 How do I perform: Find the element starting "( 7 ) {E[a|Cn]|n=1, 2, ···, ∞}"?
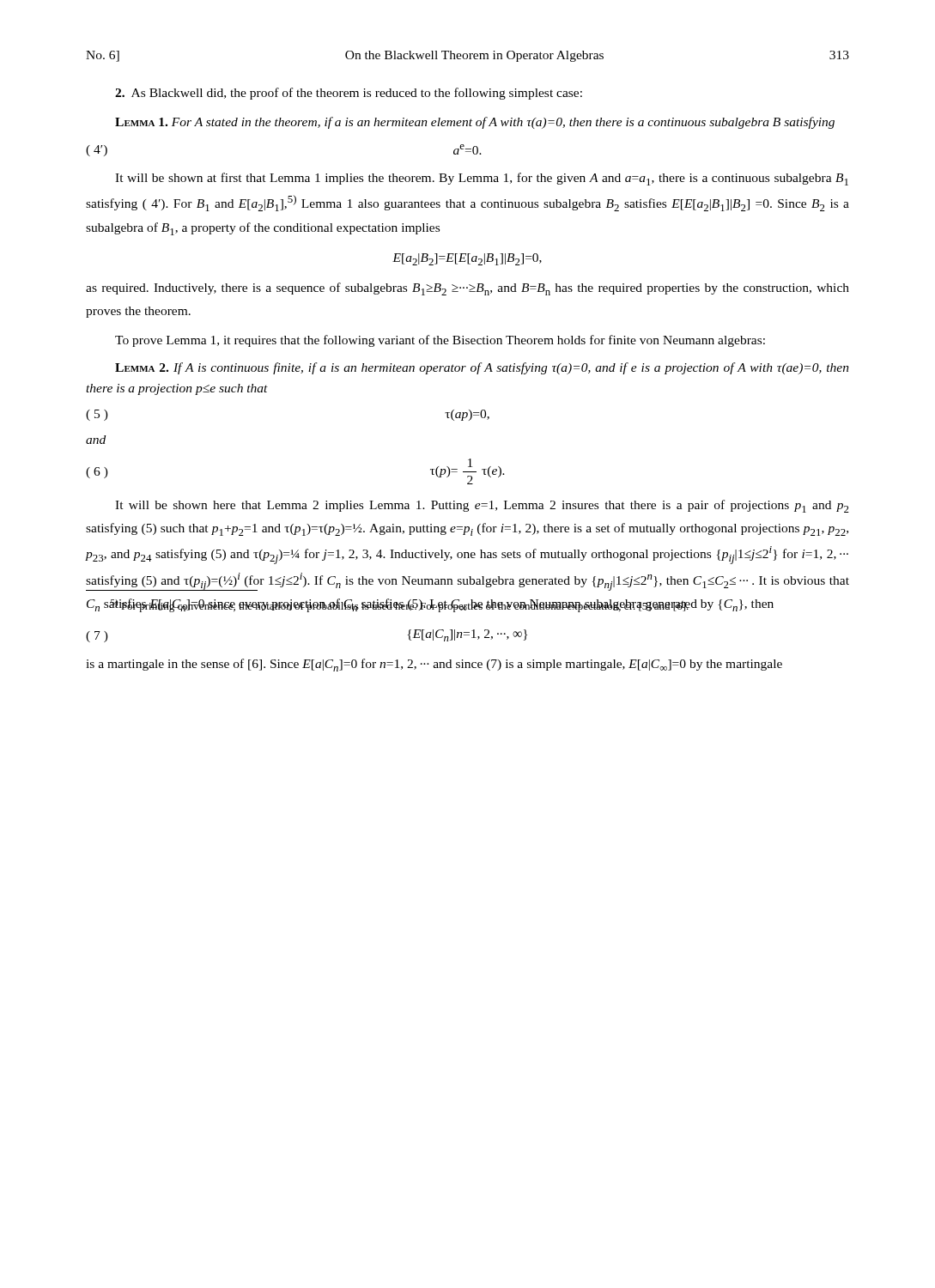point(468,635)
